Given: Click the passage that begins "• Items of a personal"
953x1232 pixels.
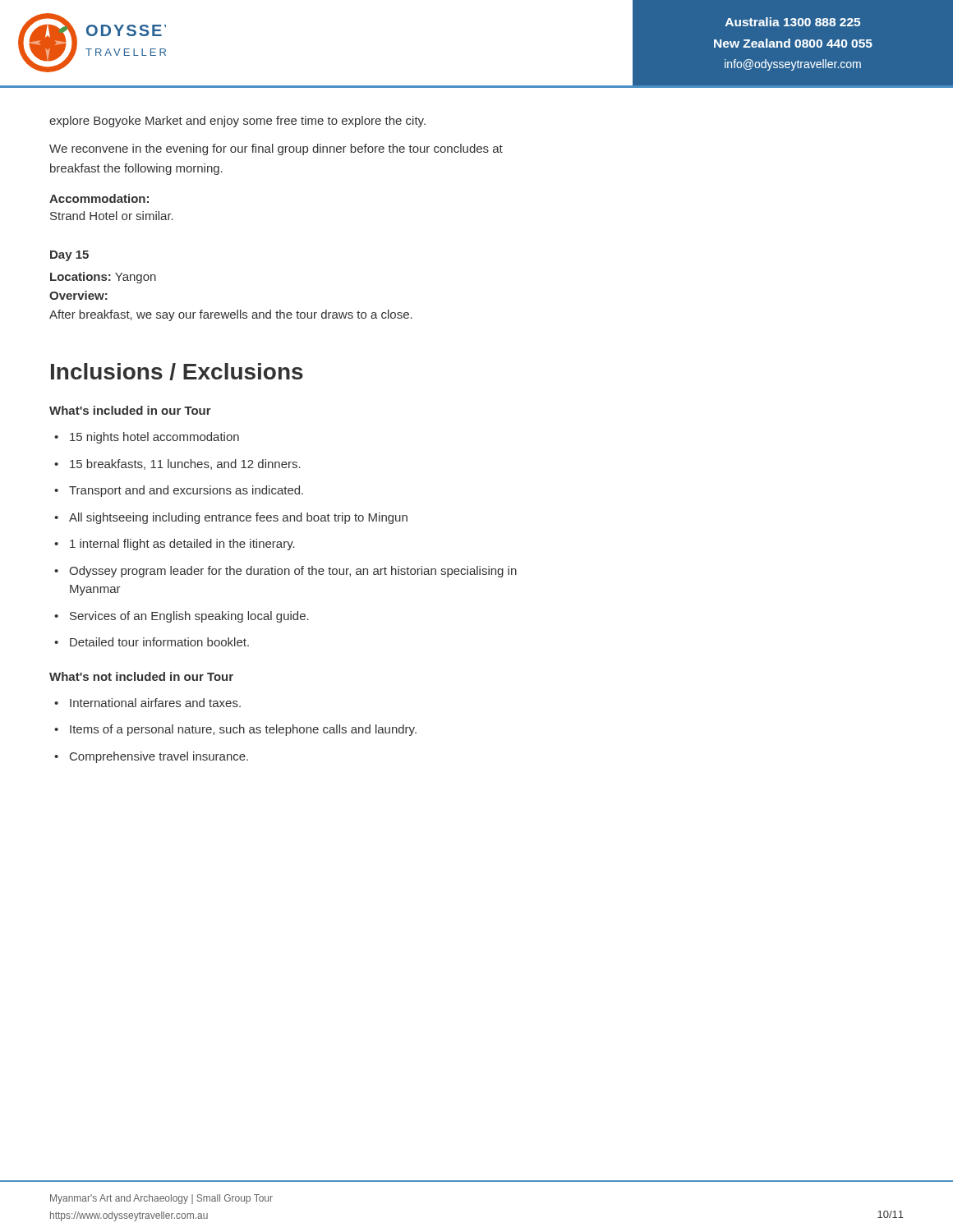Looking at the screenshot, I should (x=236, y=730).
